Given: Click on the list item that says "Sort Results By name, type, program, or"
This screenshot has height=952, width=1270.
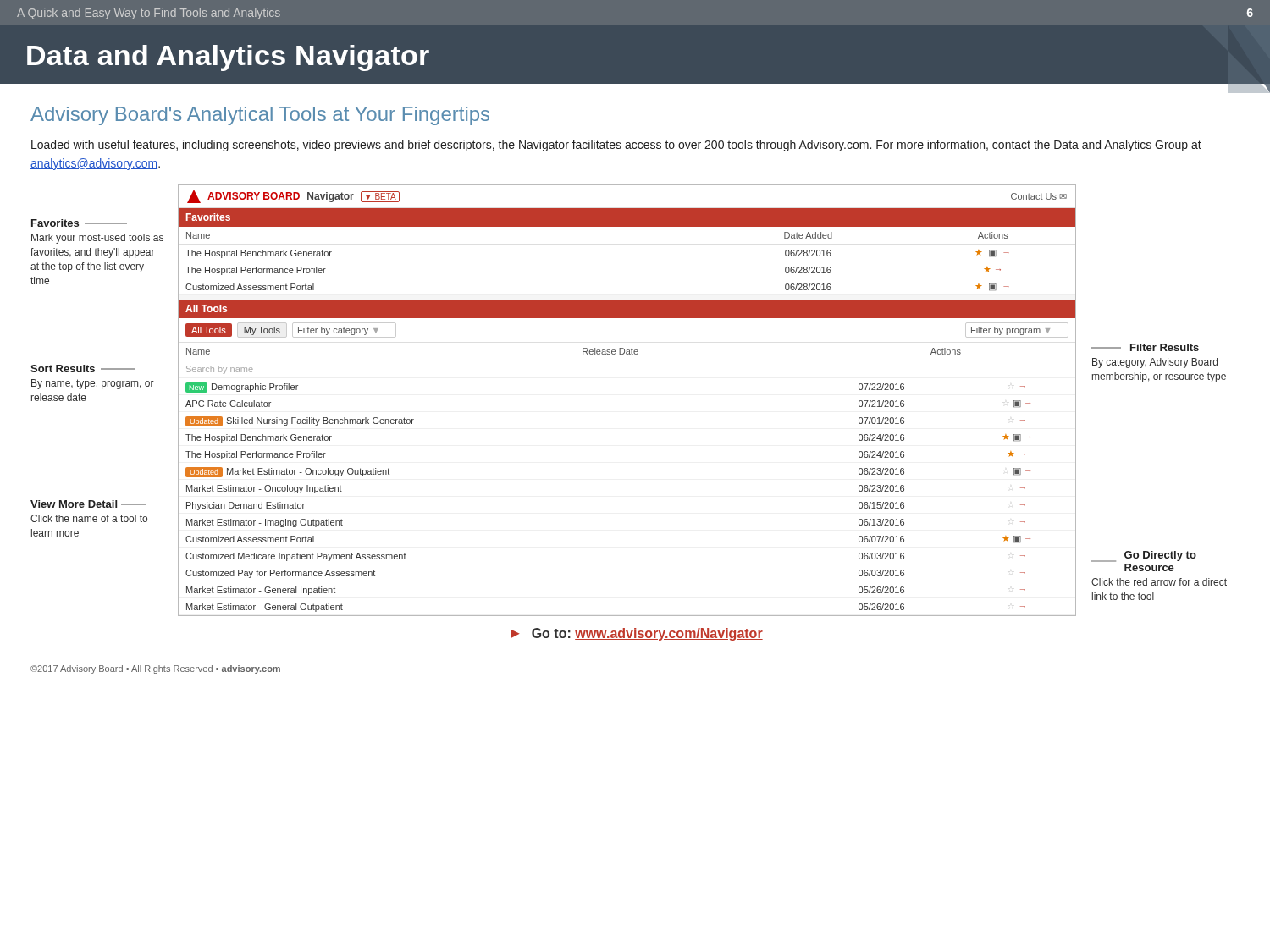Looking at the screenshot, I should coord(97,384).
